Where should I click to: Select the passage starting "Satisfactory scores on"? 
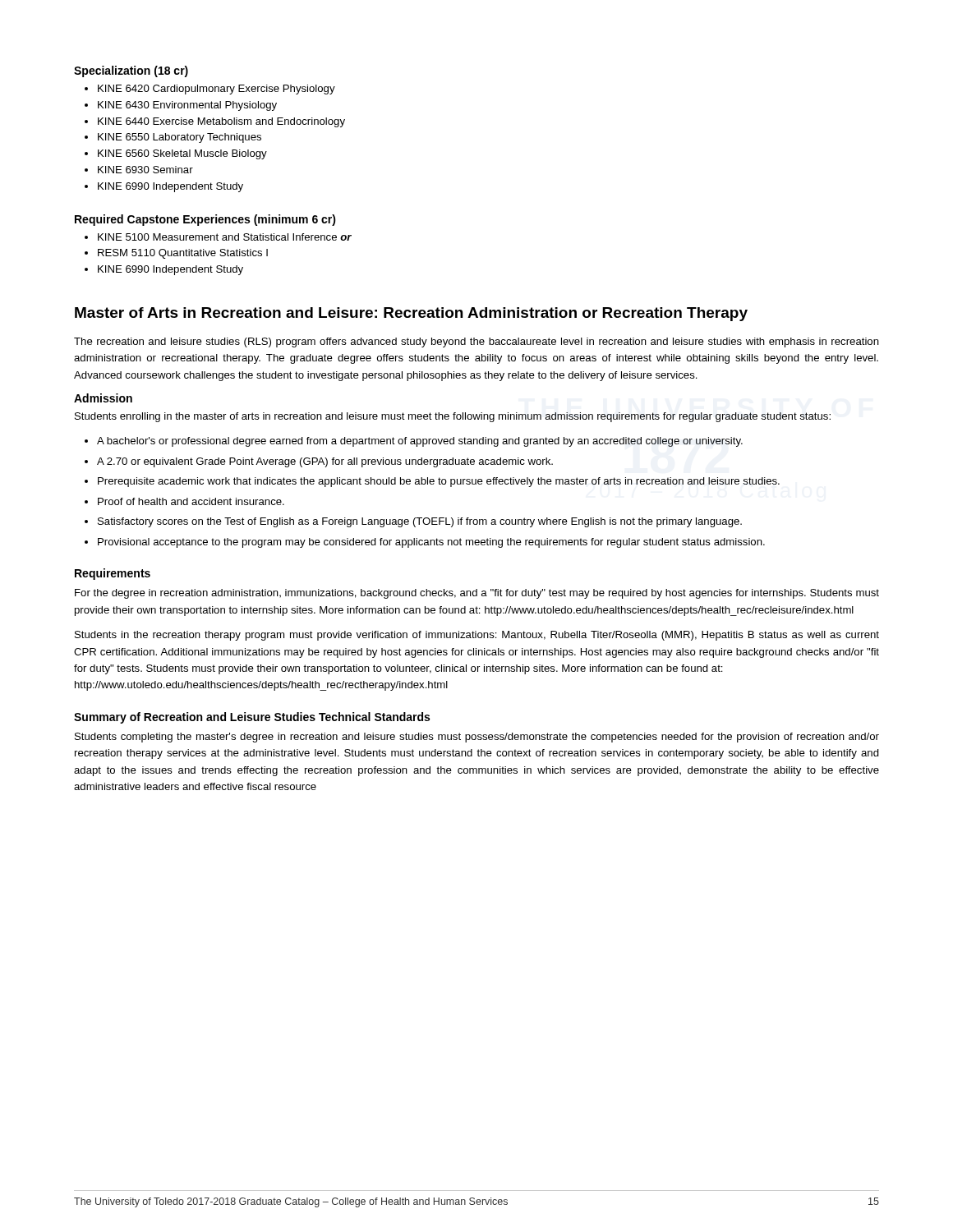coord(476,522)
